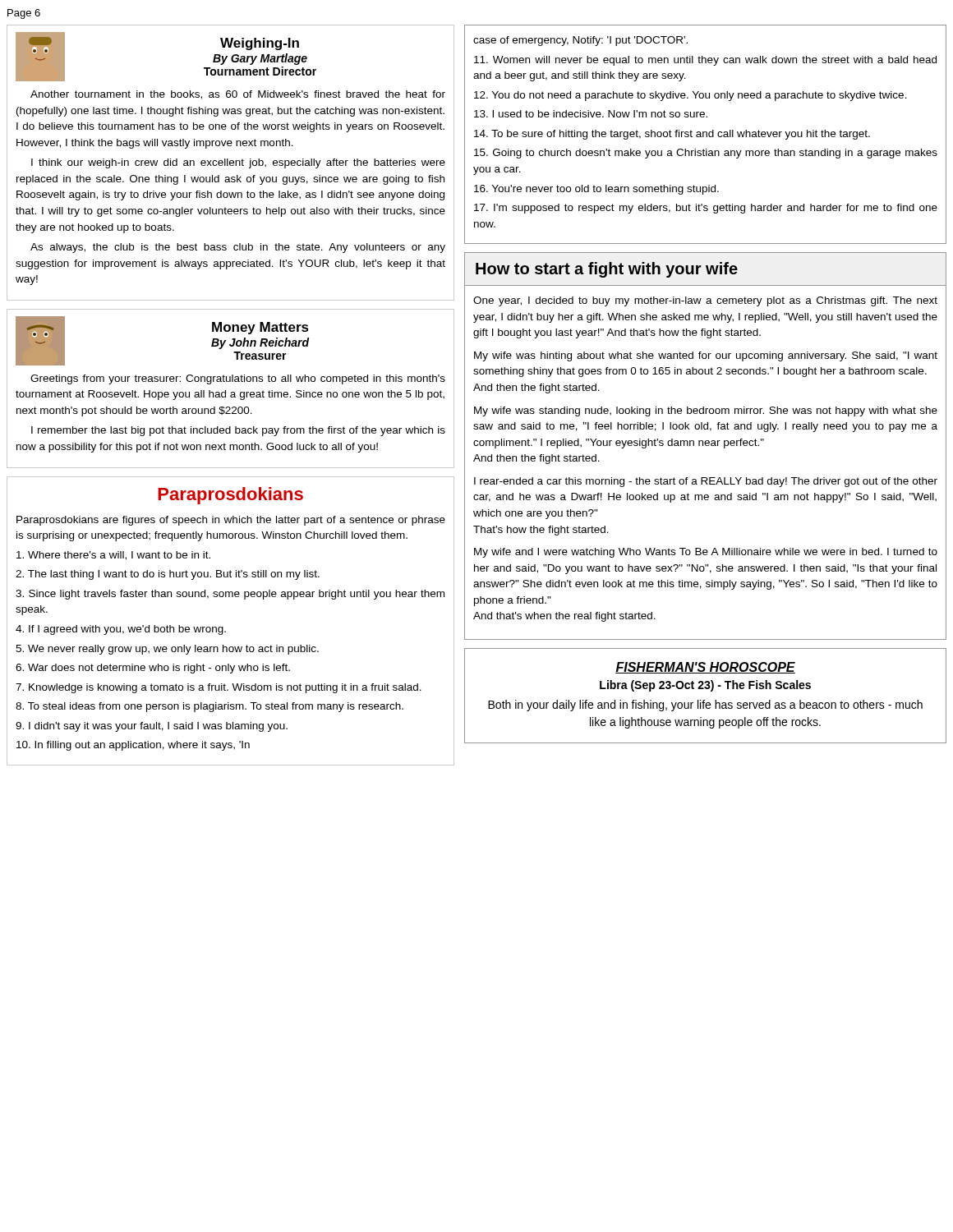
Task: Click the section header that begins "Weighing-In By Gary Martlage Tournament"
Action: click(x=230, y=160)
